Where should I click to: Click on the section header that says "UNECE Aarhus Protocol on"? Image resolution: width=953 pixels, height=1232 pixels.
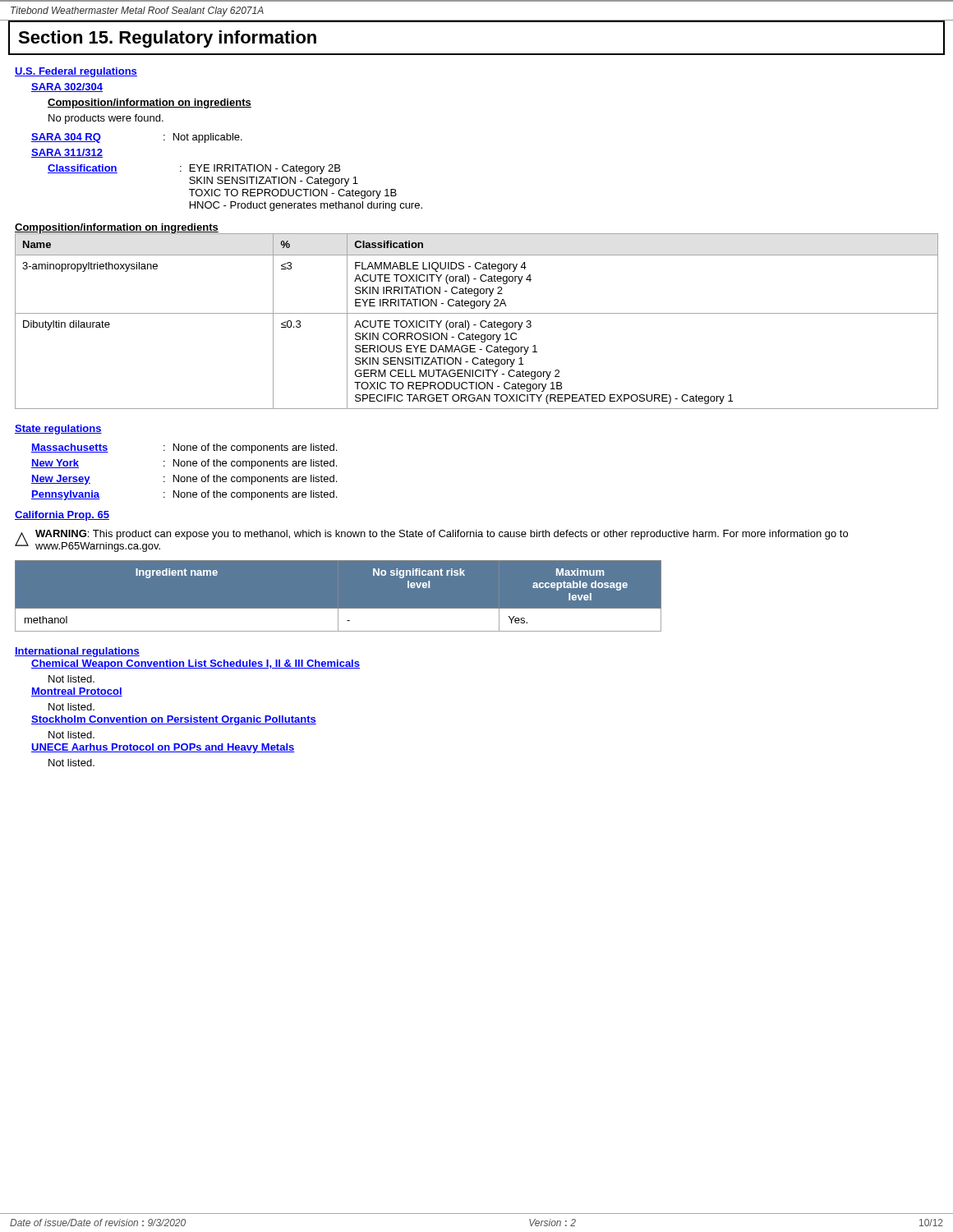[x=163, y=747]
